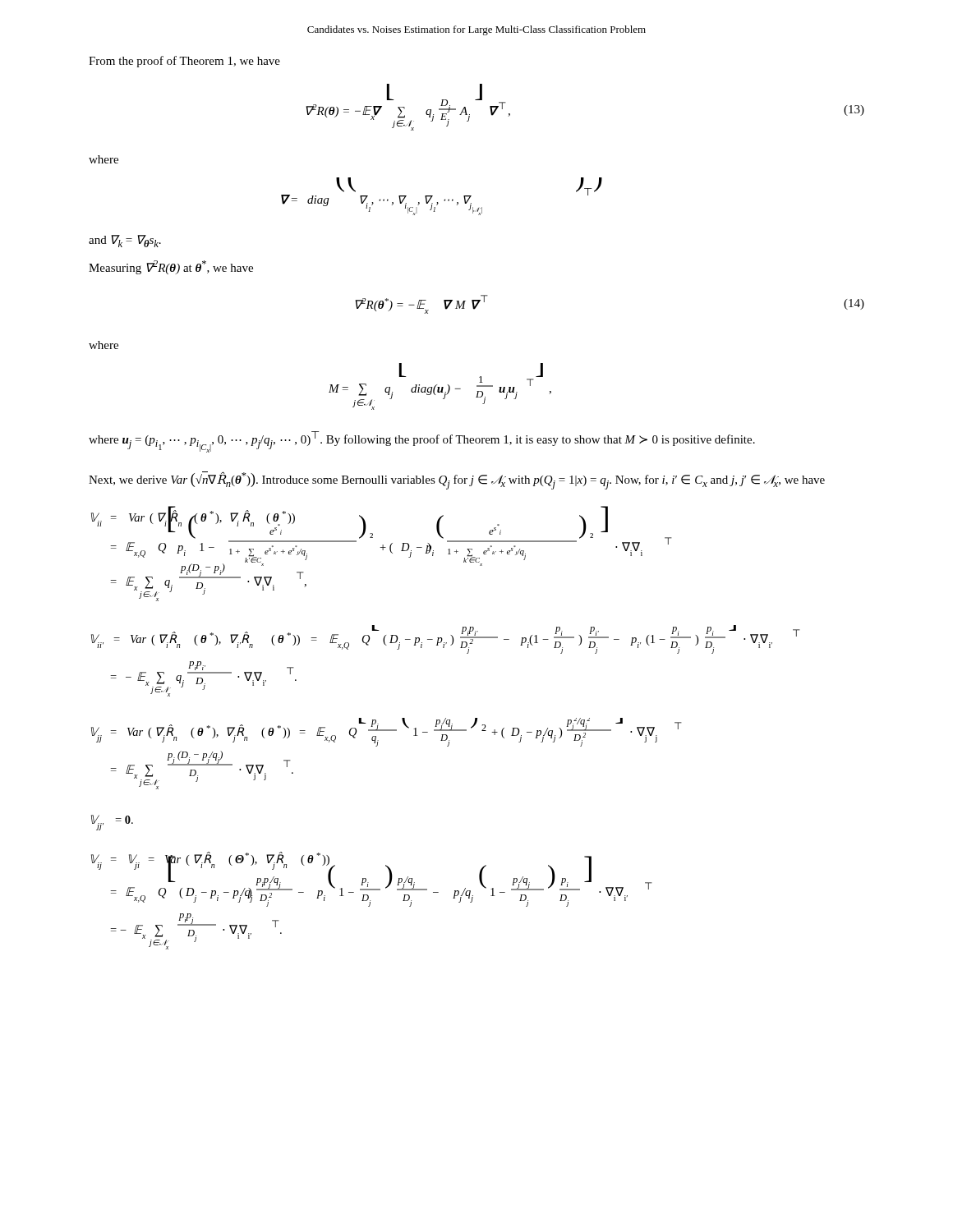Where is the passage that starts "Next, we derive Var"?
The width and height of the screenshot is (953, 1232).
coord(457,480)
